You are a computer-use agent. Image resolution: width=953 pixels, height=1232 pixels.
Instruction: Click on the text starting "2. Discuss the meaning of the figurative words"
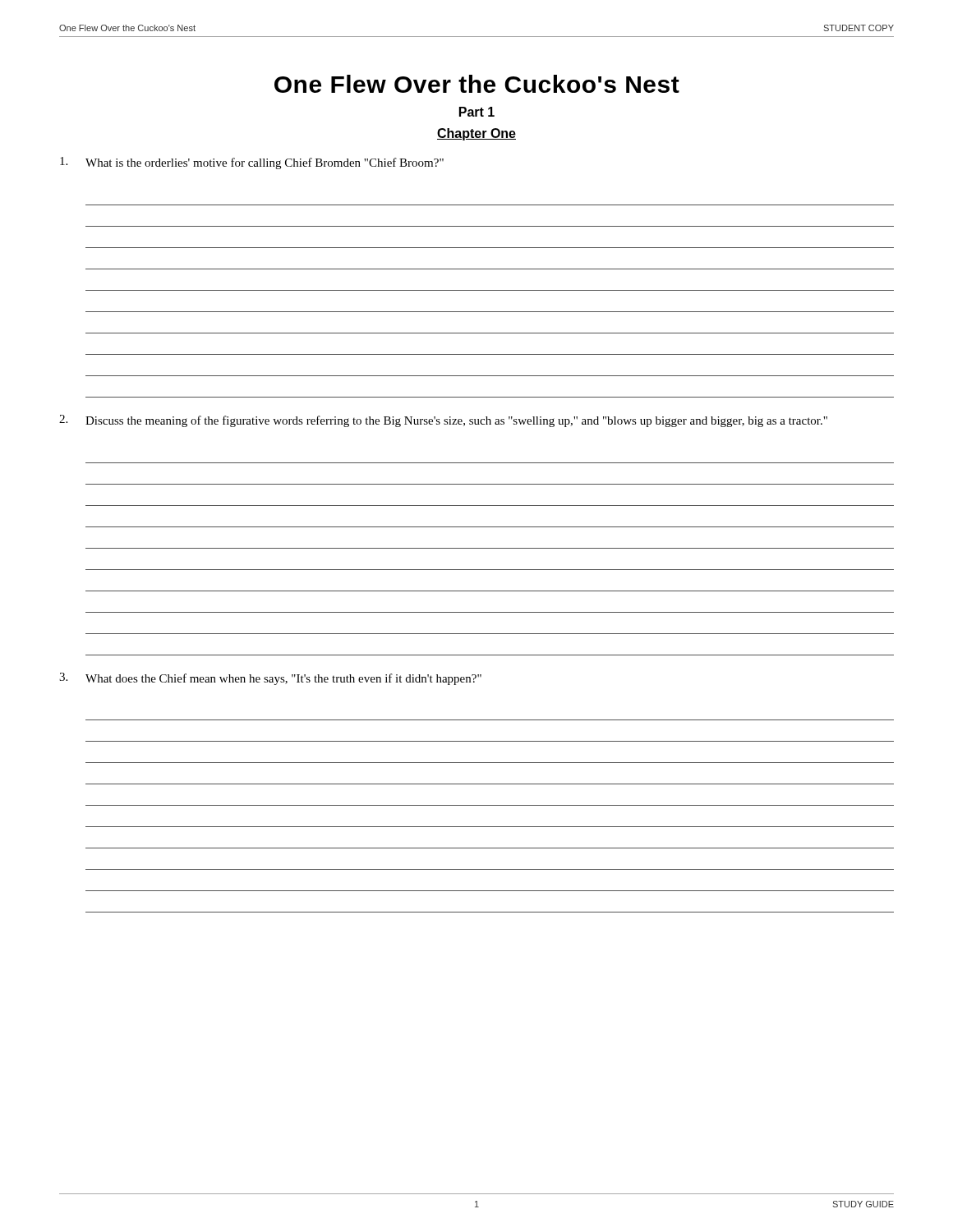476,421
